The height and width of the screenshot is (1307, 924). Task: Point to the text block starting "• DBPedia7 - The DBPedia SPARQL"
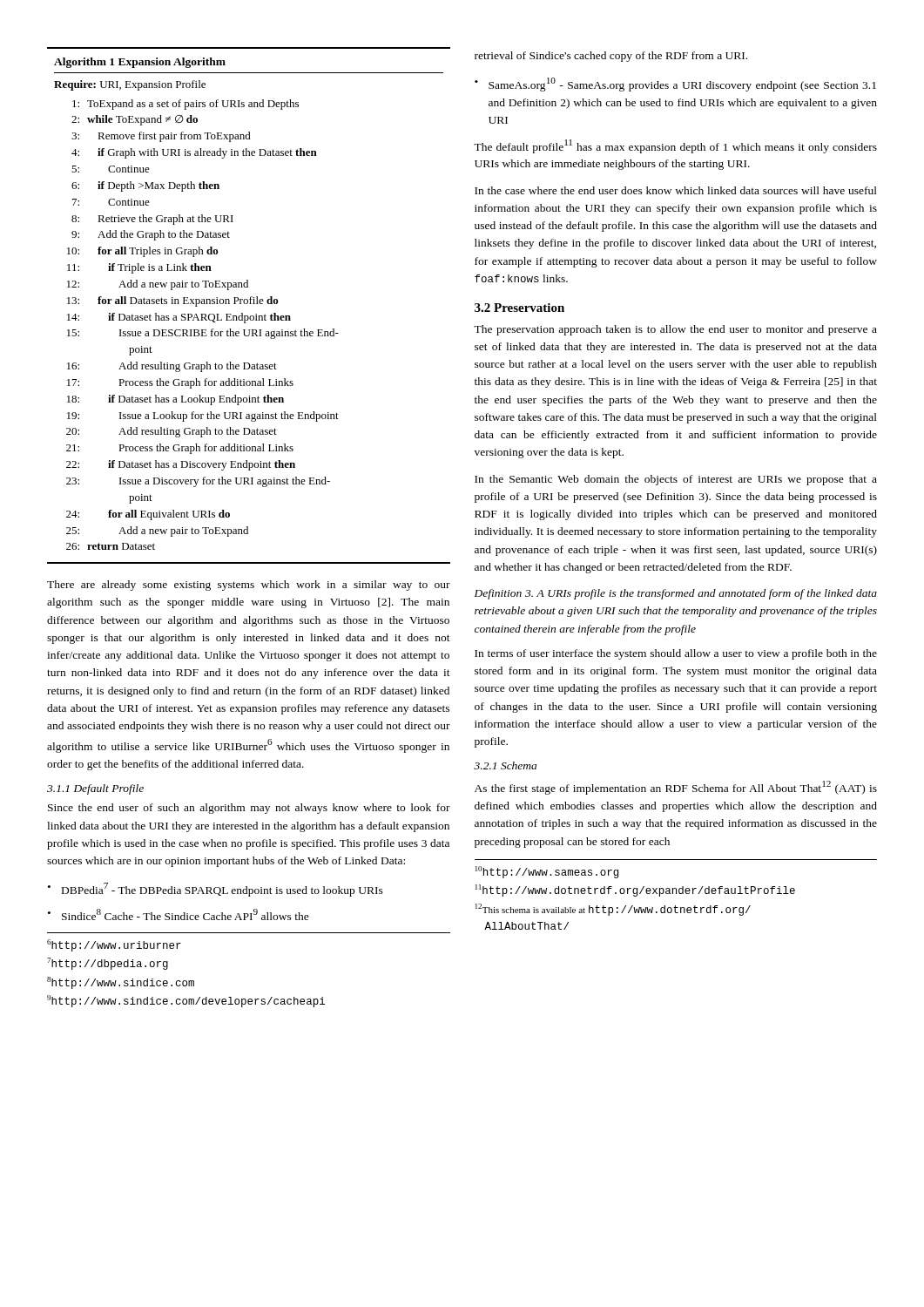coord(248,889)
